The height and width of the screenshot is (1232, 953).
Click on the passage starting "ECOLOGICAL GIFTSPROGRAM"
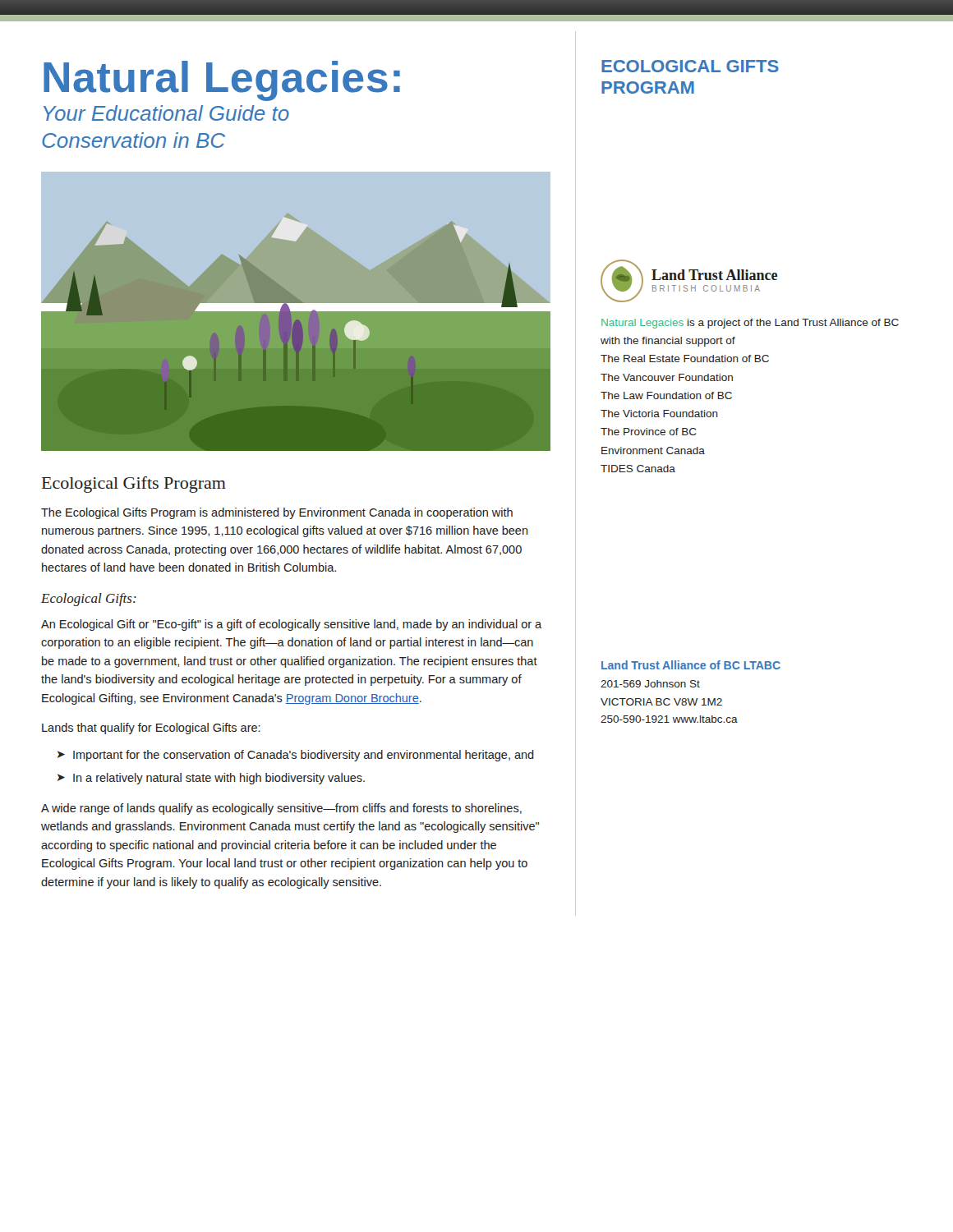tap(760, 77)
